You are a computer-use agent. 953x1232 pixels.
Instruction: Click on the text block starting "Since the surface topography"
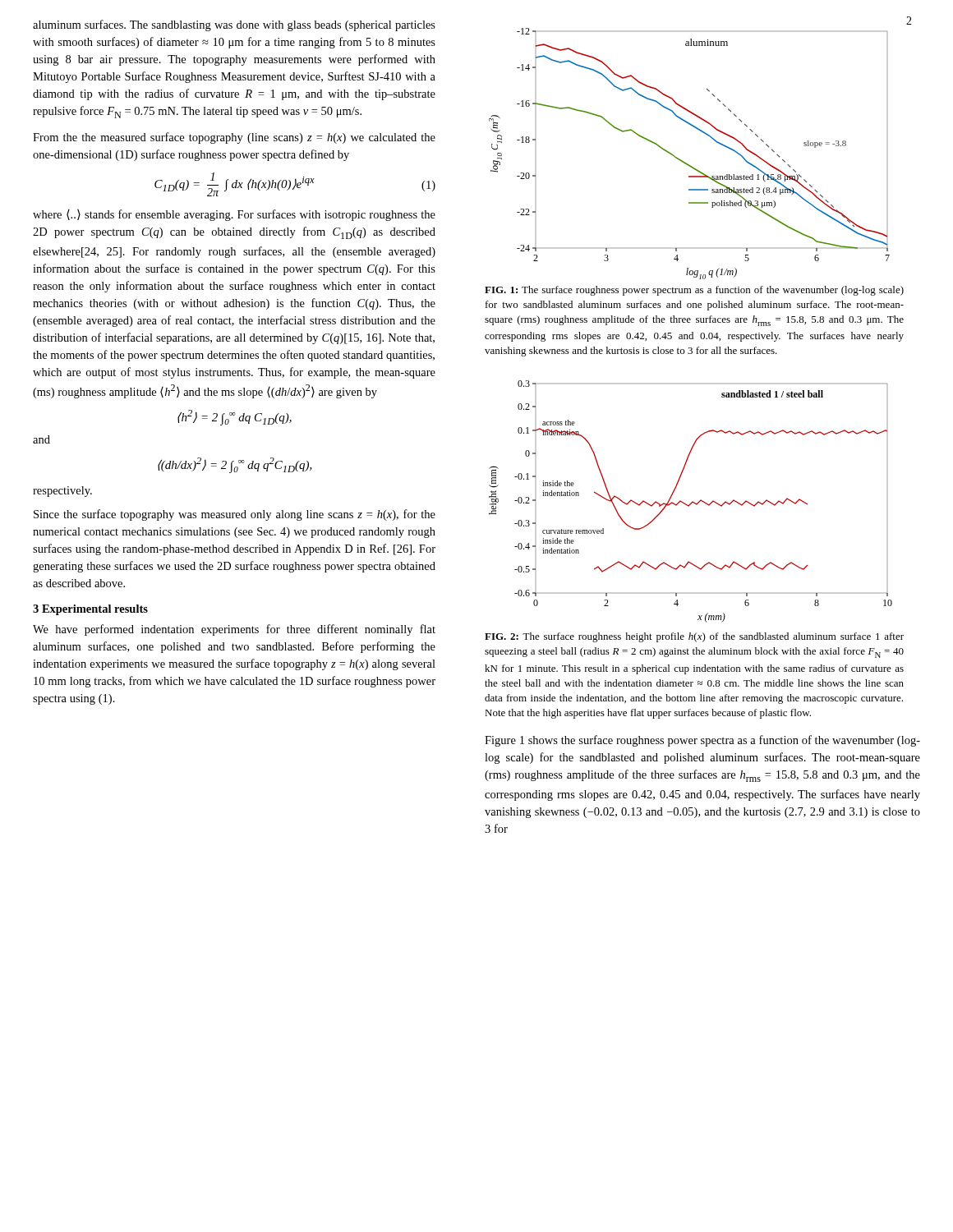coord(234,549)
